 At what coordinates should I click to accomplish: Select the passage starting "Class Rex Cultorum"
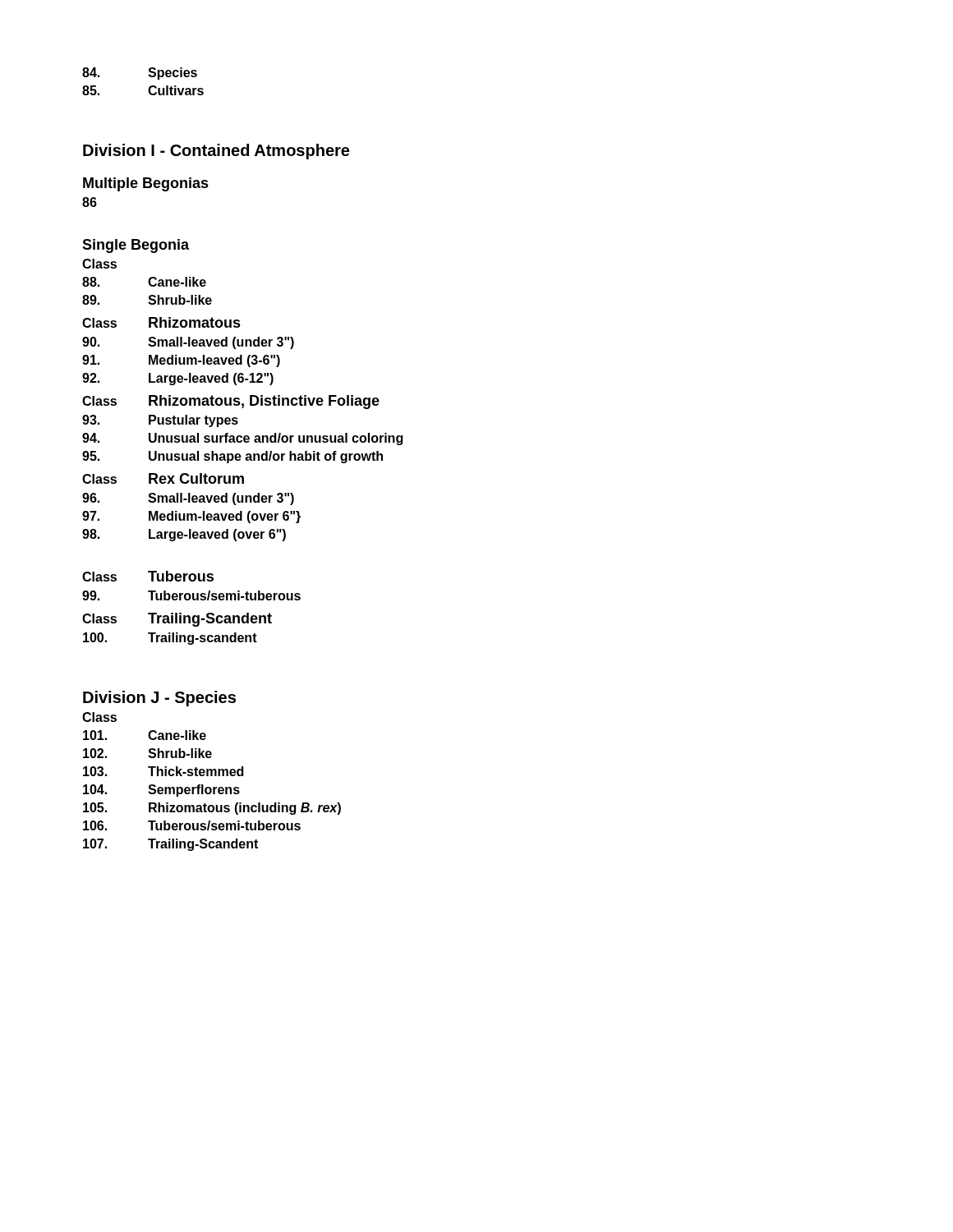click(163, 479)
